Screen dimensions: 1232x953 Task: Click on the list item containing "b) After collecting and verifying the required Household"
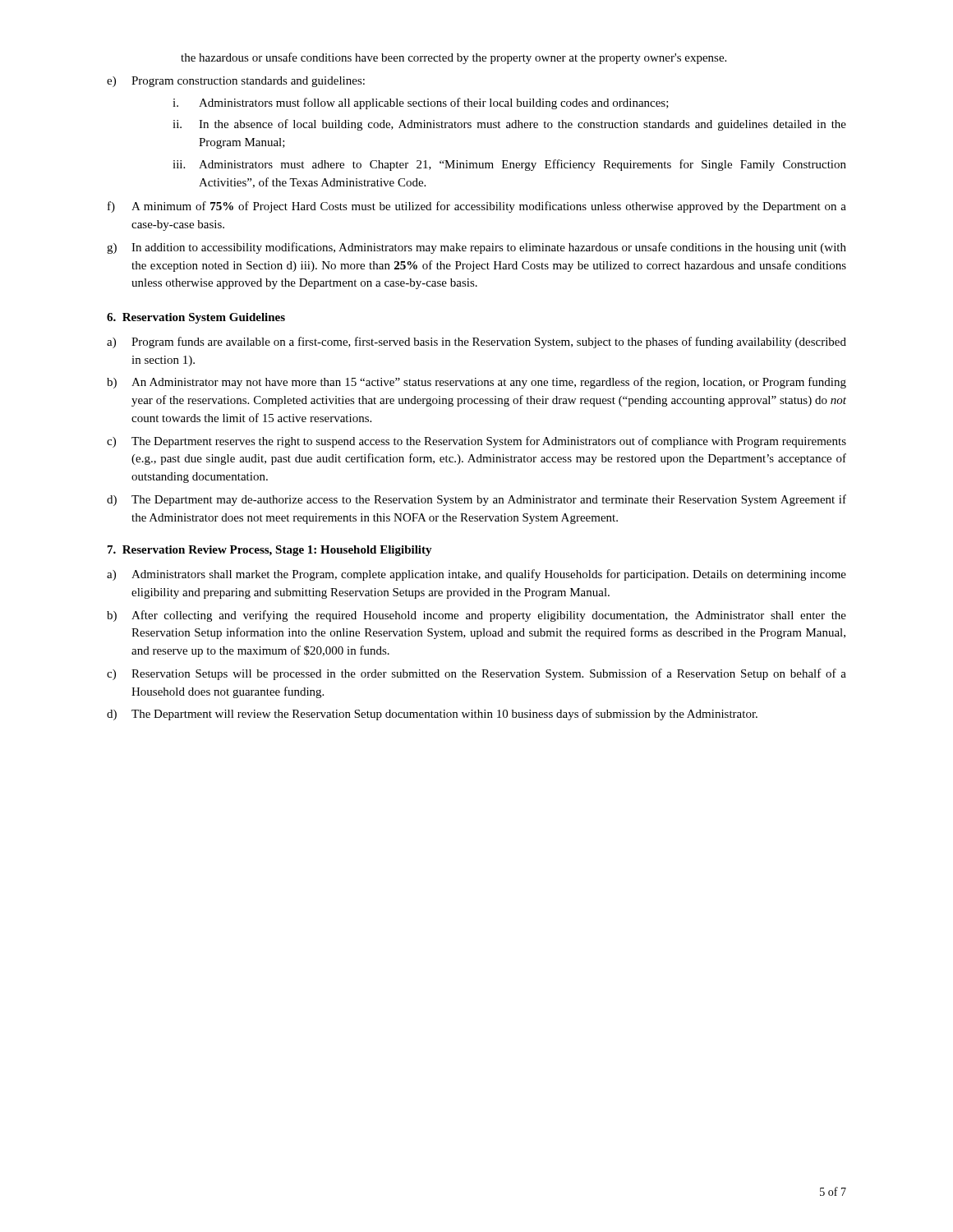pos(476,633)
